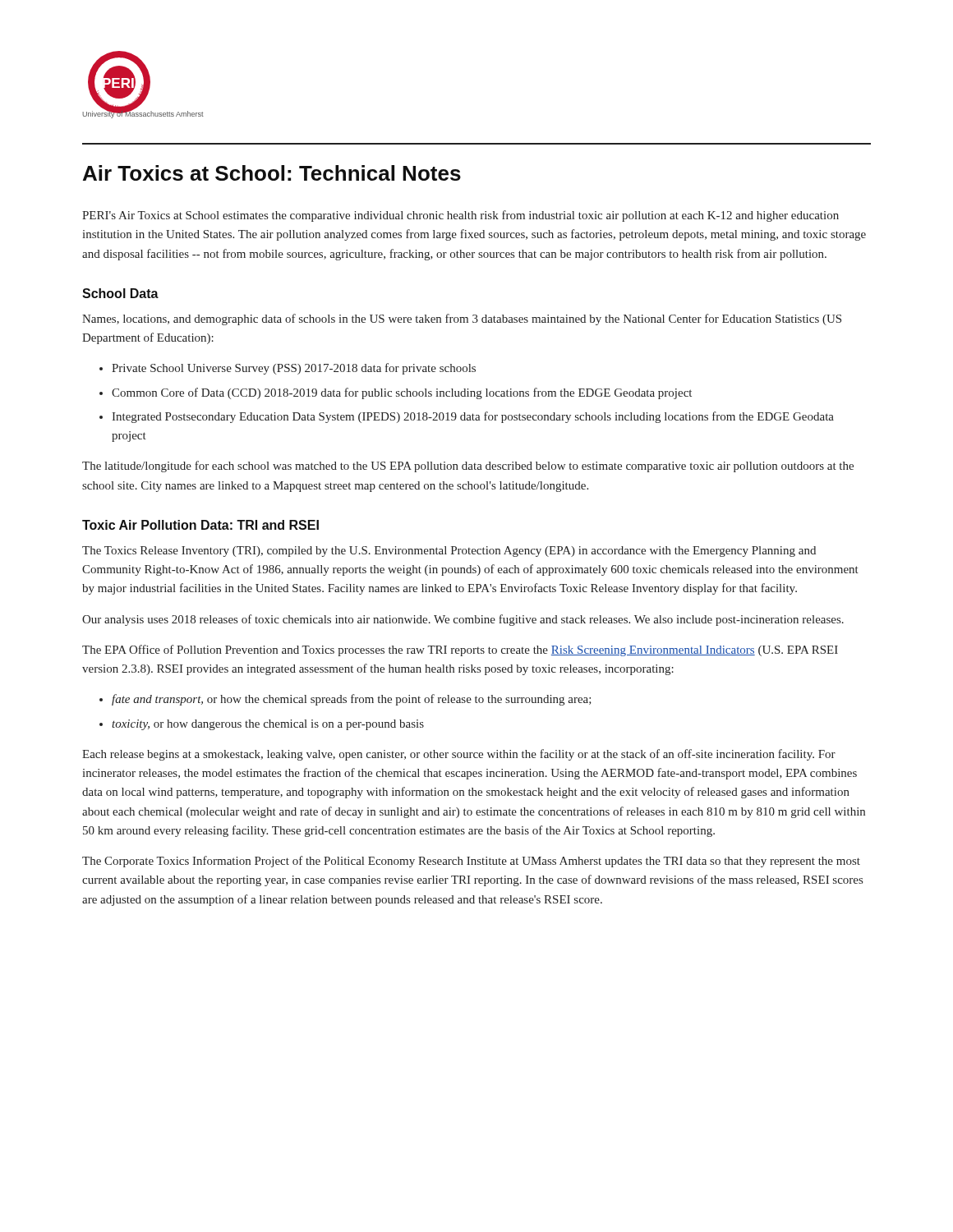Click on the text block that reads "The Toxics Release Inventory"
The width and height of the screenshot is (953, 1232).
coord(476,570)
